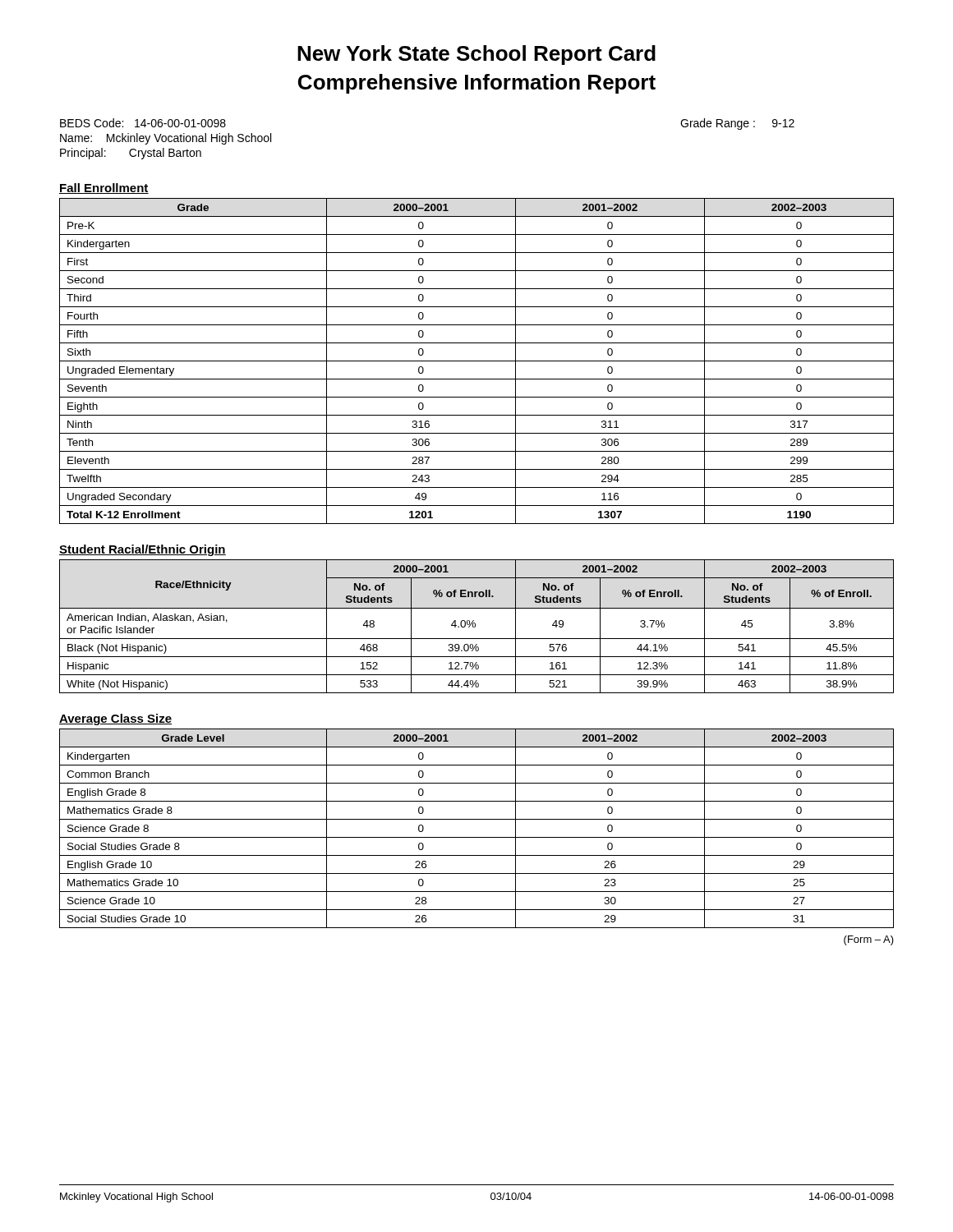Viewport: 953px width, 1232px height.
Task: Locate the table with the text "Ungraded Secondary"
Action: [476, 361]
